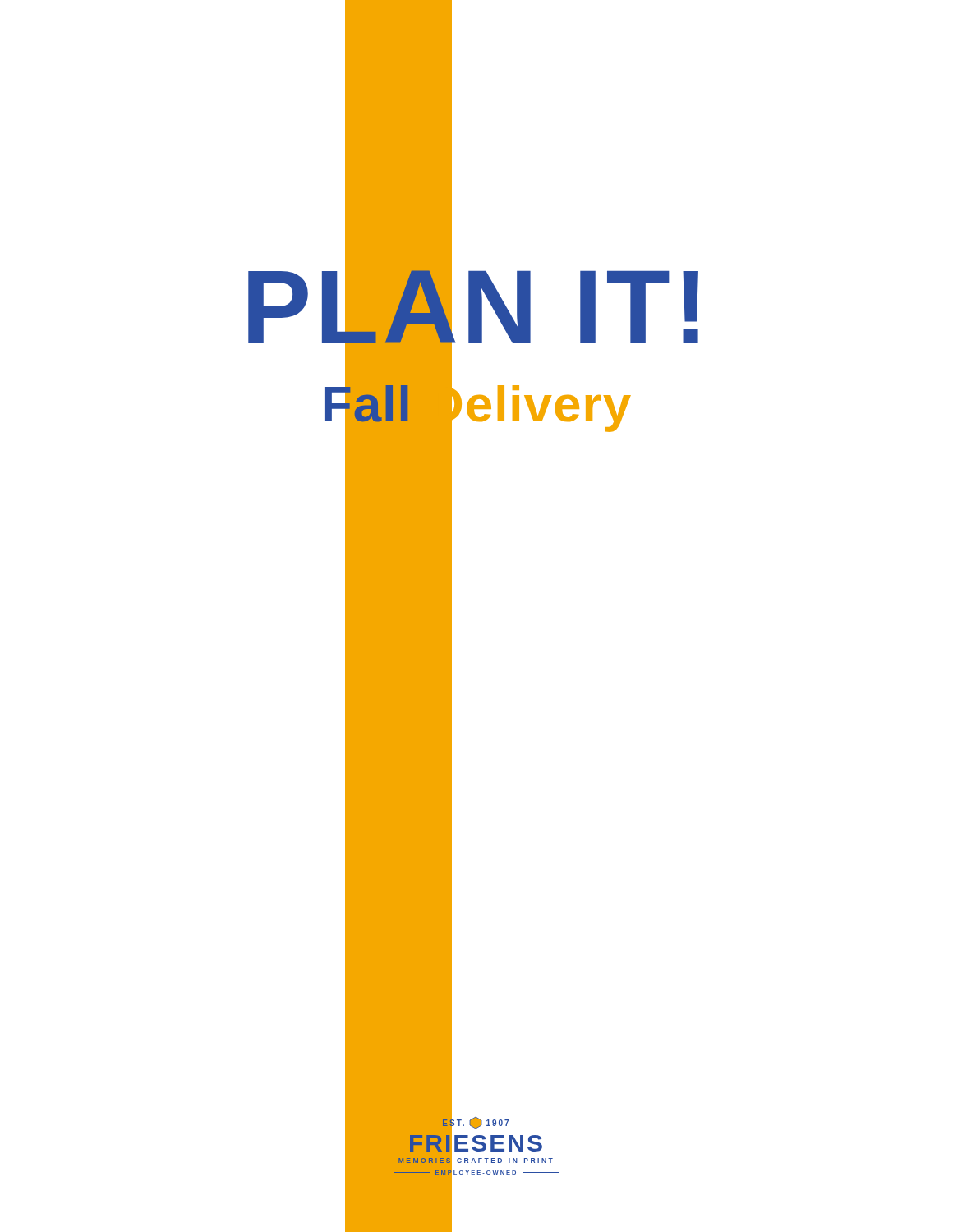Click on the logo
953x1232 pixels.
476,1146
